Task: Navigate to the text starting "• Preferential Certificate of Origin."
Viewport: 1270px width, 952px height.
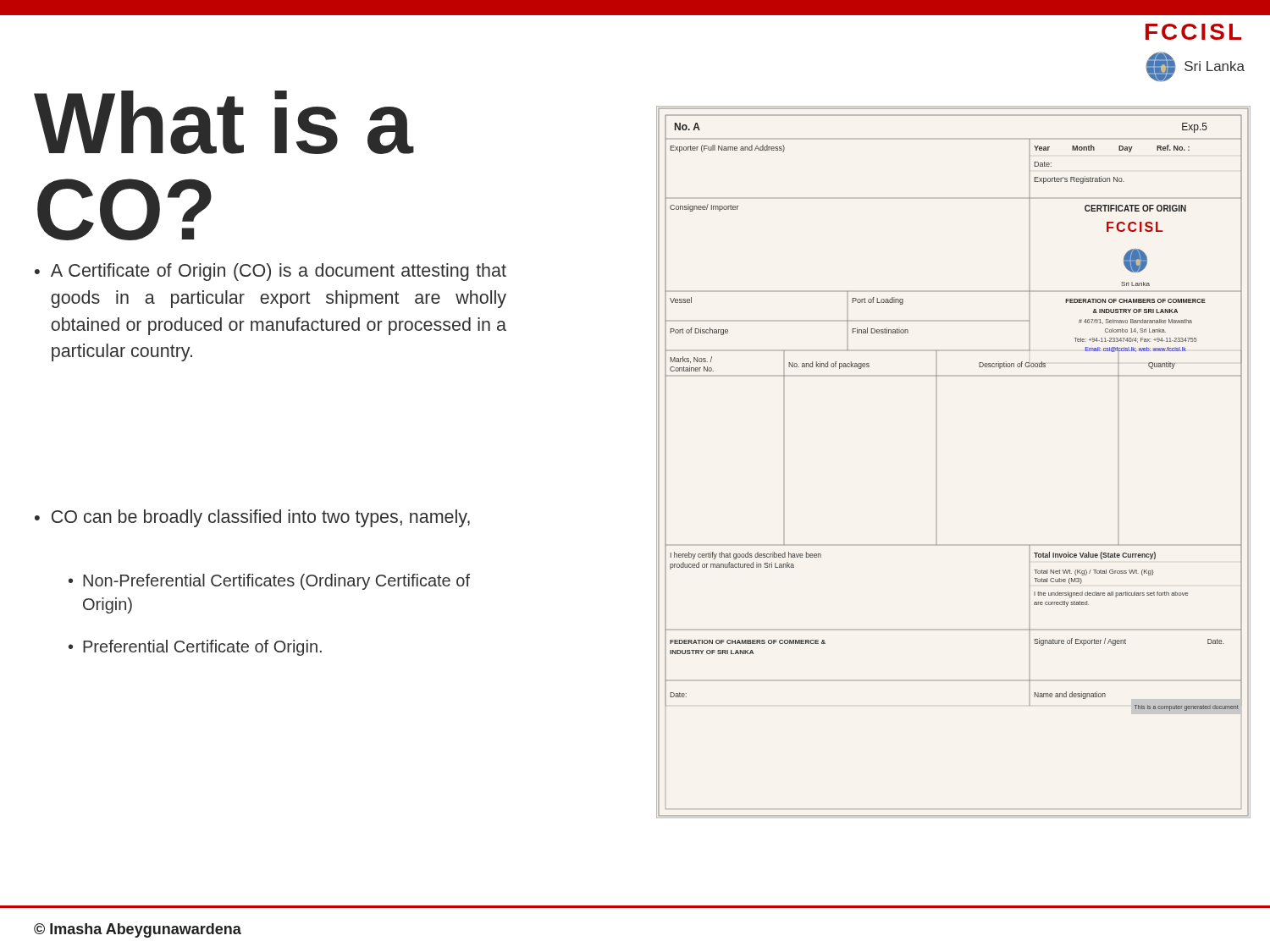Action: [x=195, y=647]
